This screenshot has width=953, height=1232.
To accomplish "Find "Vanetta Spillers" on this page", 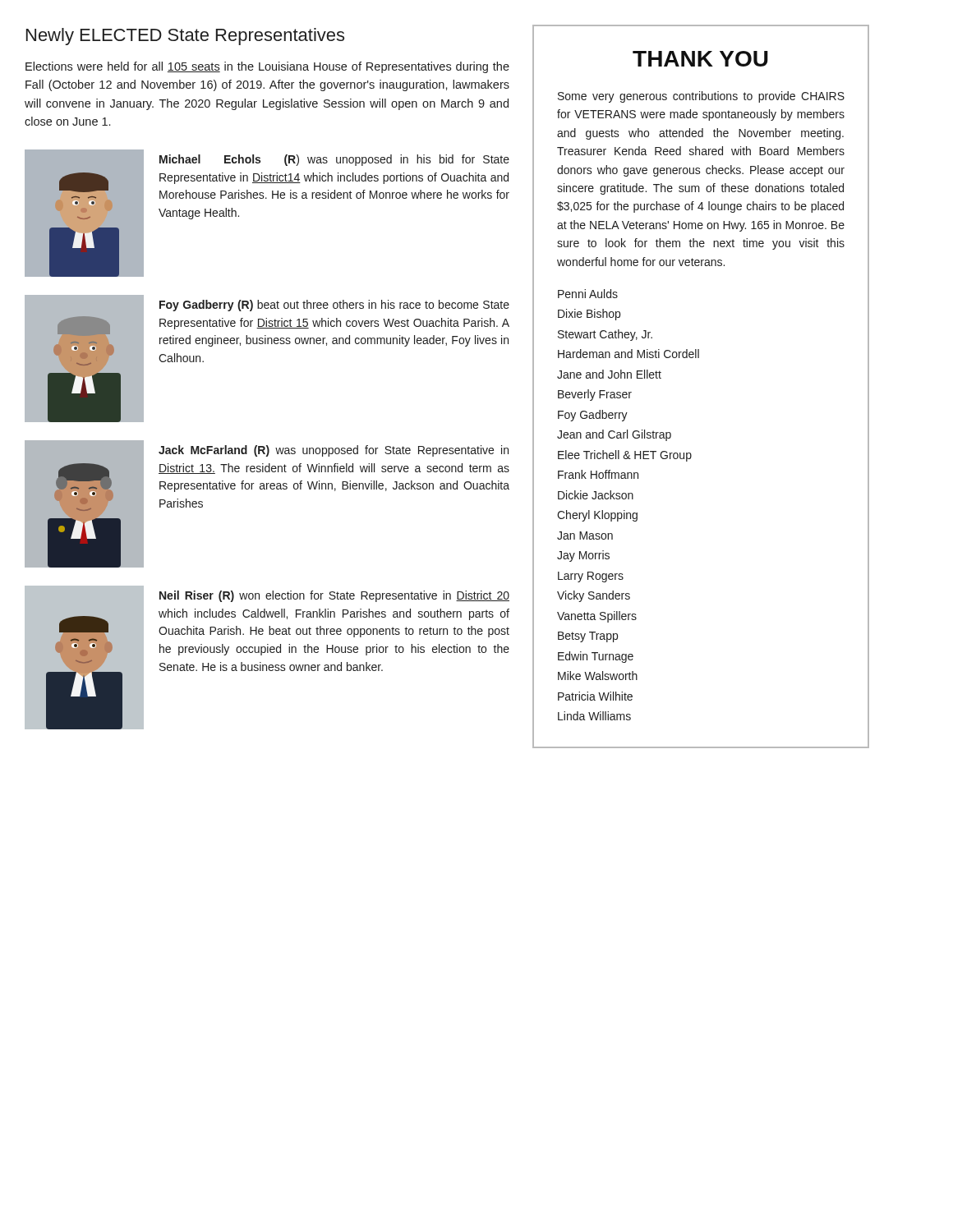I will tap(597, 616).
